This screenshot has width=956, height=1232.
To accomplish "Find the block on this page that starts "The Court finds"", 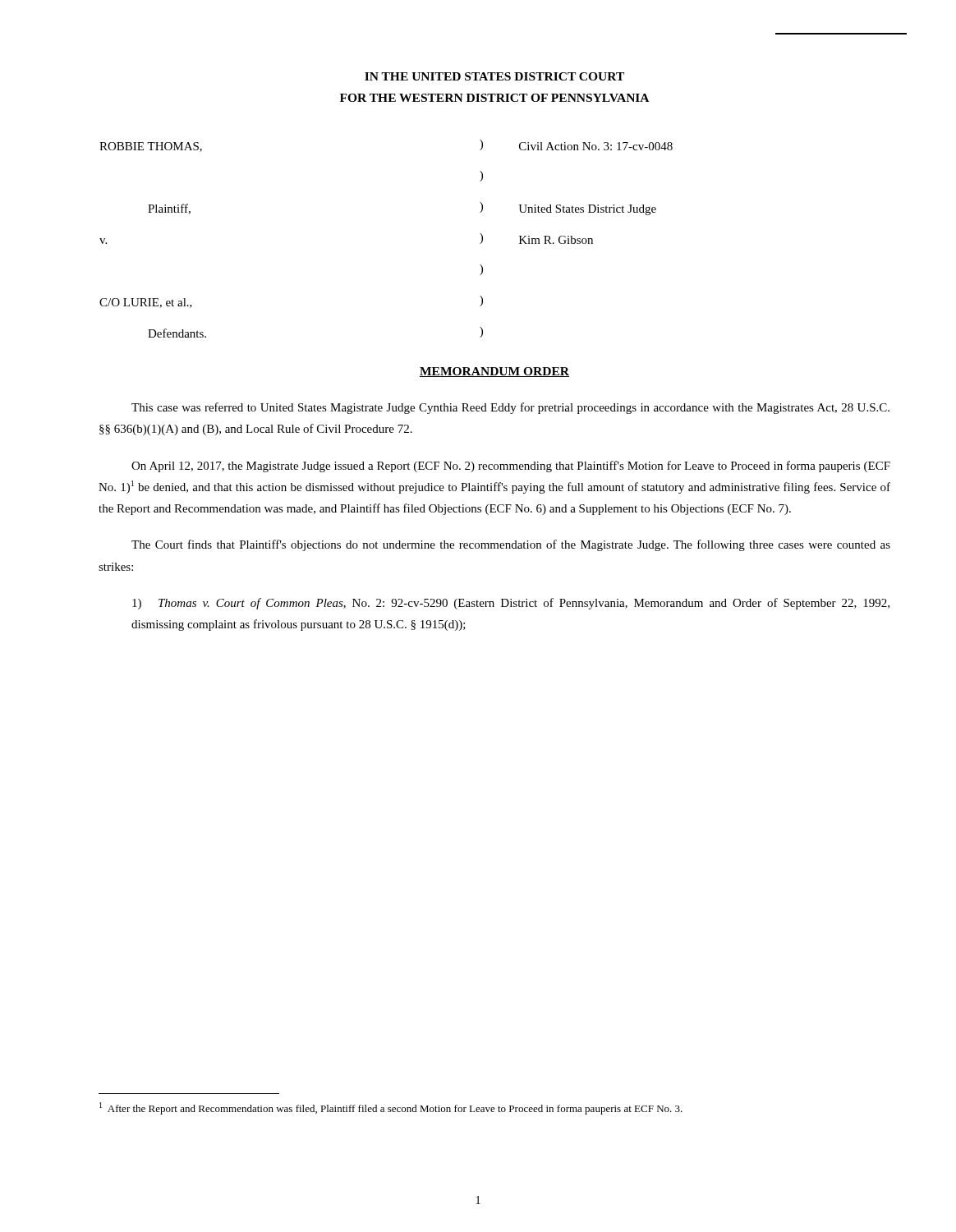I will click(494, 556).
